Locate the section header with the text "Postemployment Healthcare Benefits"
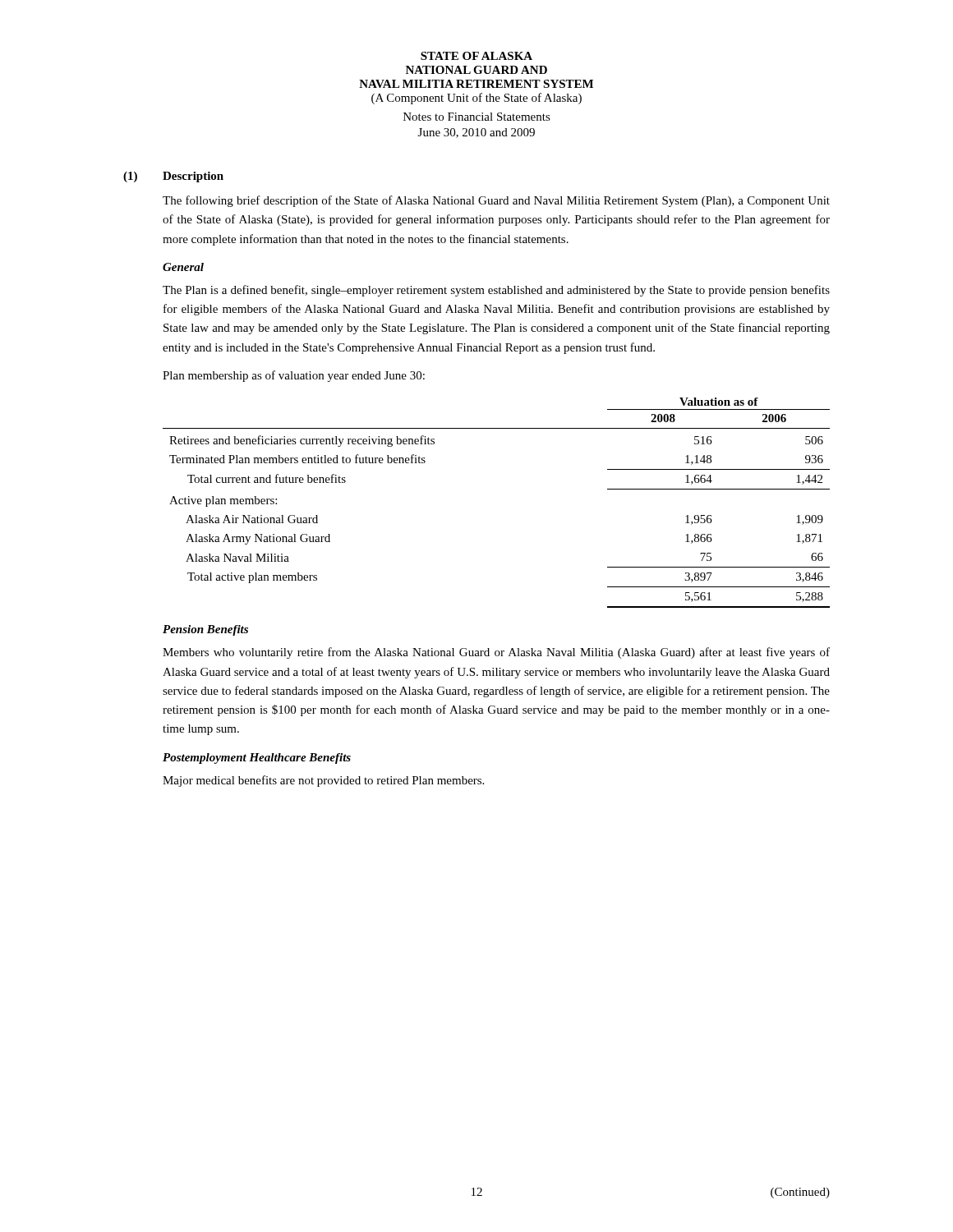 click(257, 757)
